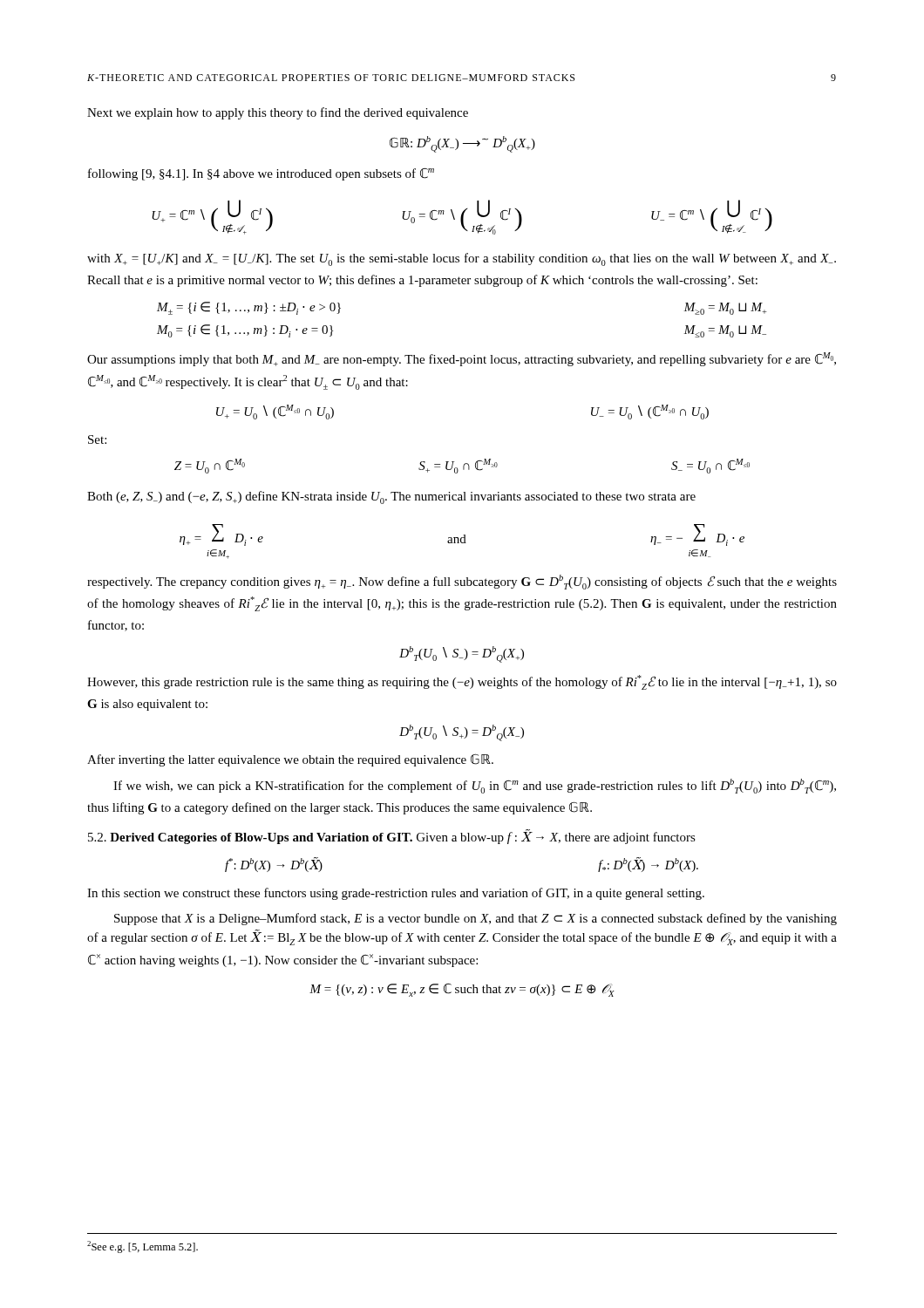Point to the block beginning "Our assumptions imply that both M+"
Screen dimensions: 1308x924
click(x=462, y=371)
